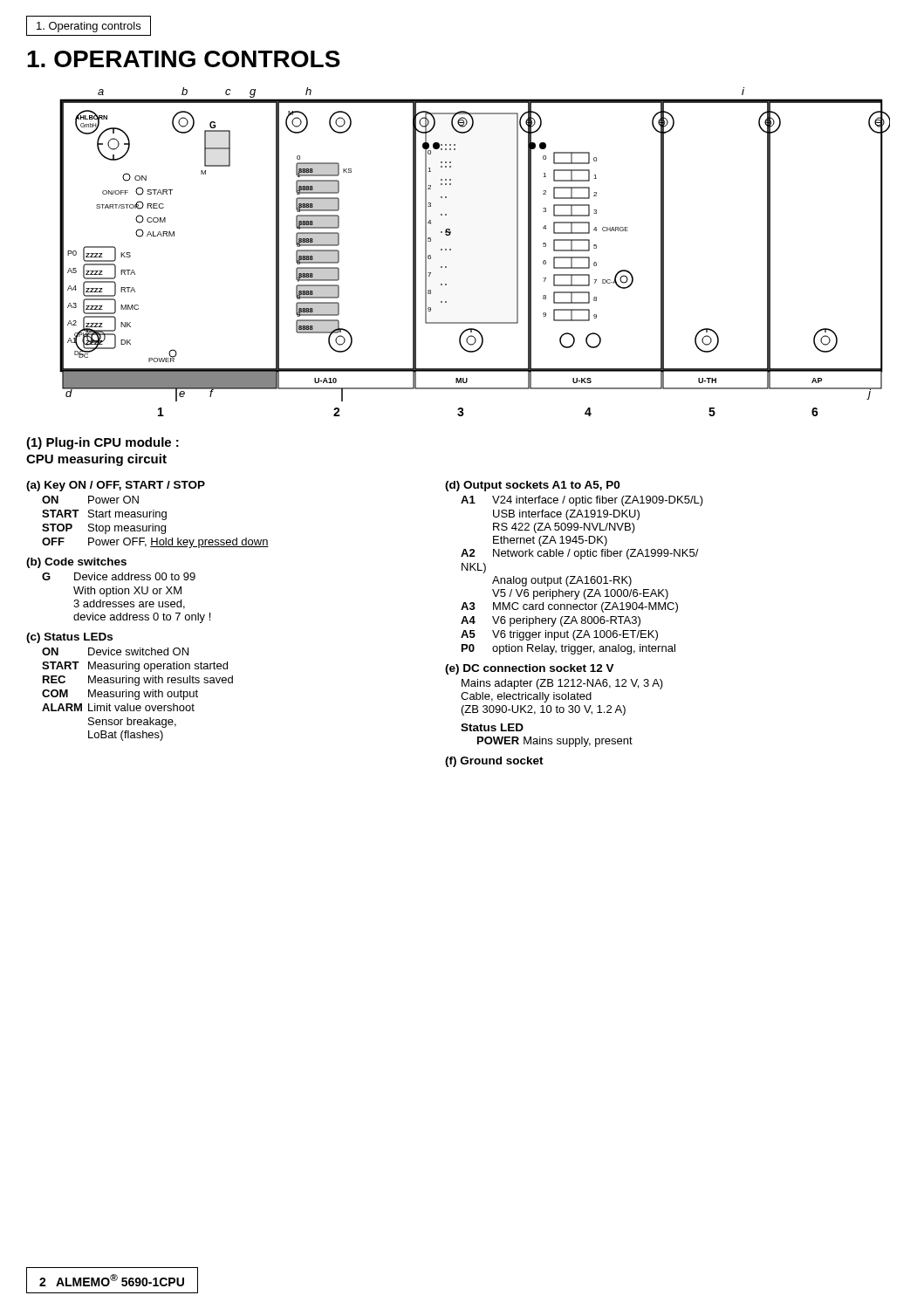924x1309 pixels.
Task: Click the passage that begins "A4 V6 periphery (ZA"
Action: 680,620
